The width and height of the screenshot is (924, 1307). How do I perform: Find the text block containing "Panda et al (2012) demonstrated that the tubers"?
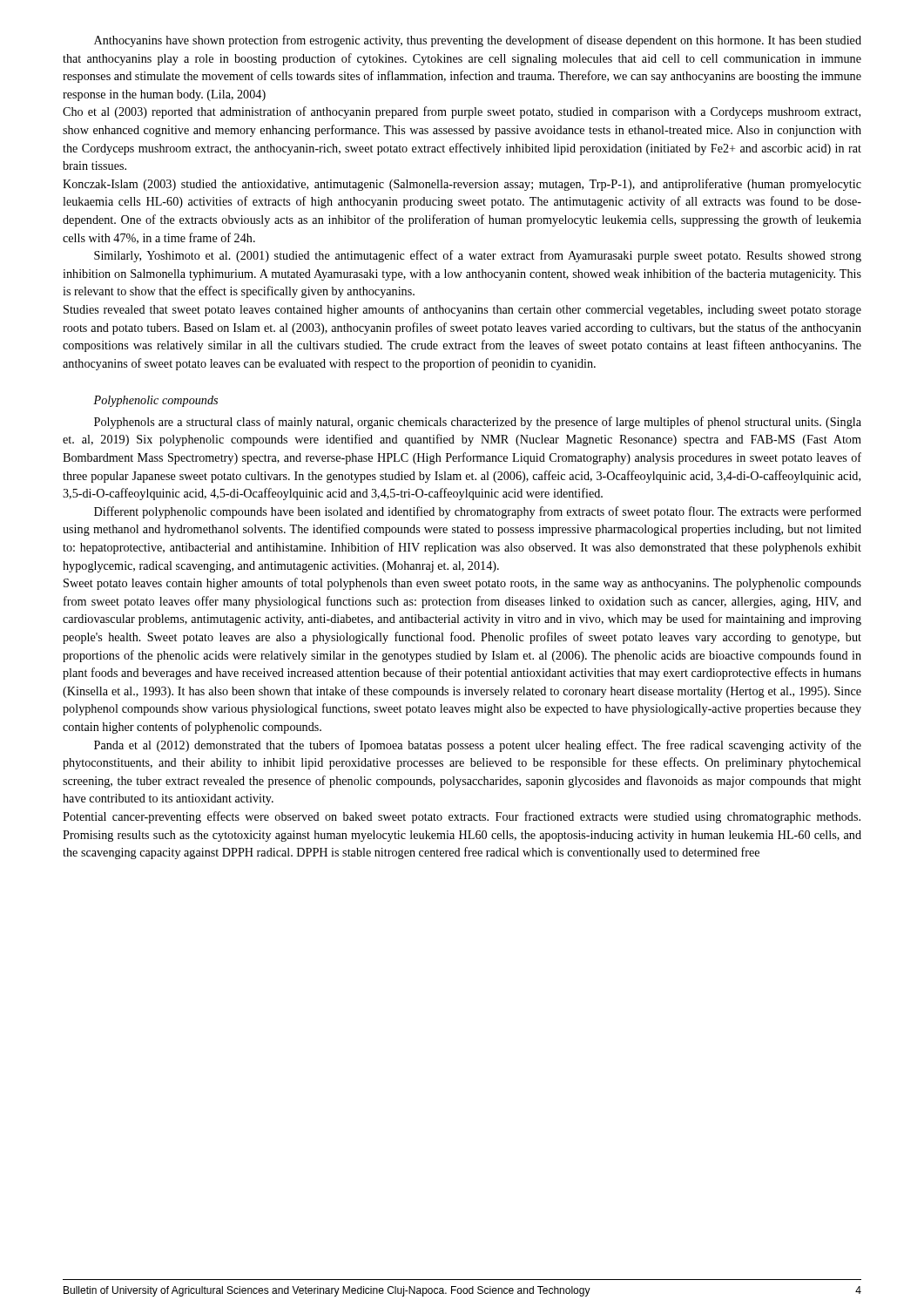tap(462, 772)
